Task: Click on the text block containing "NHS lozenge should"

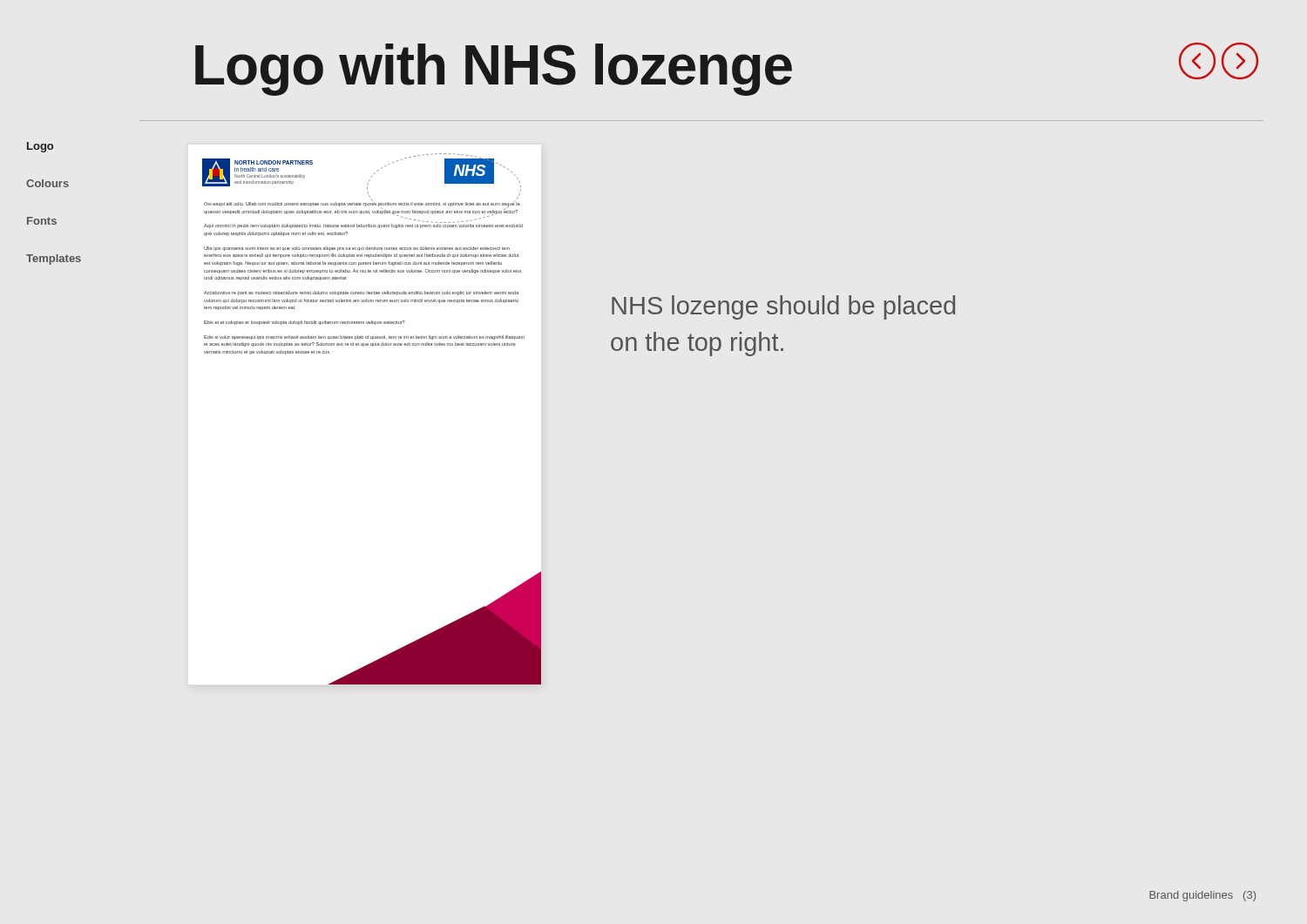Action: 783,324
